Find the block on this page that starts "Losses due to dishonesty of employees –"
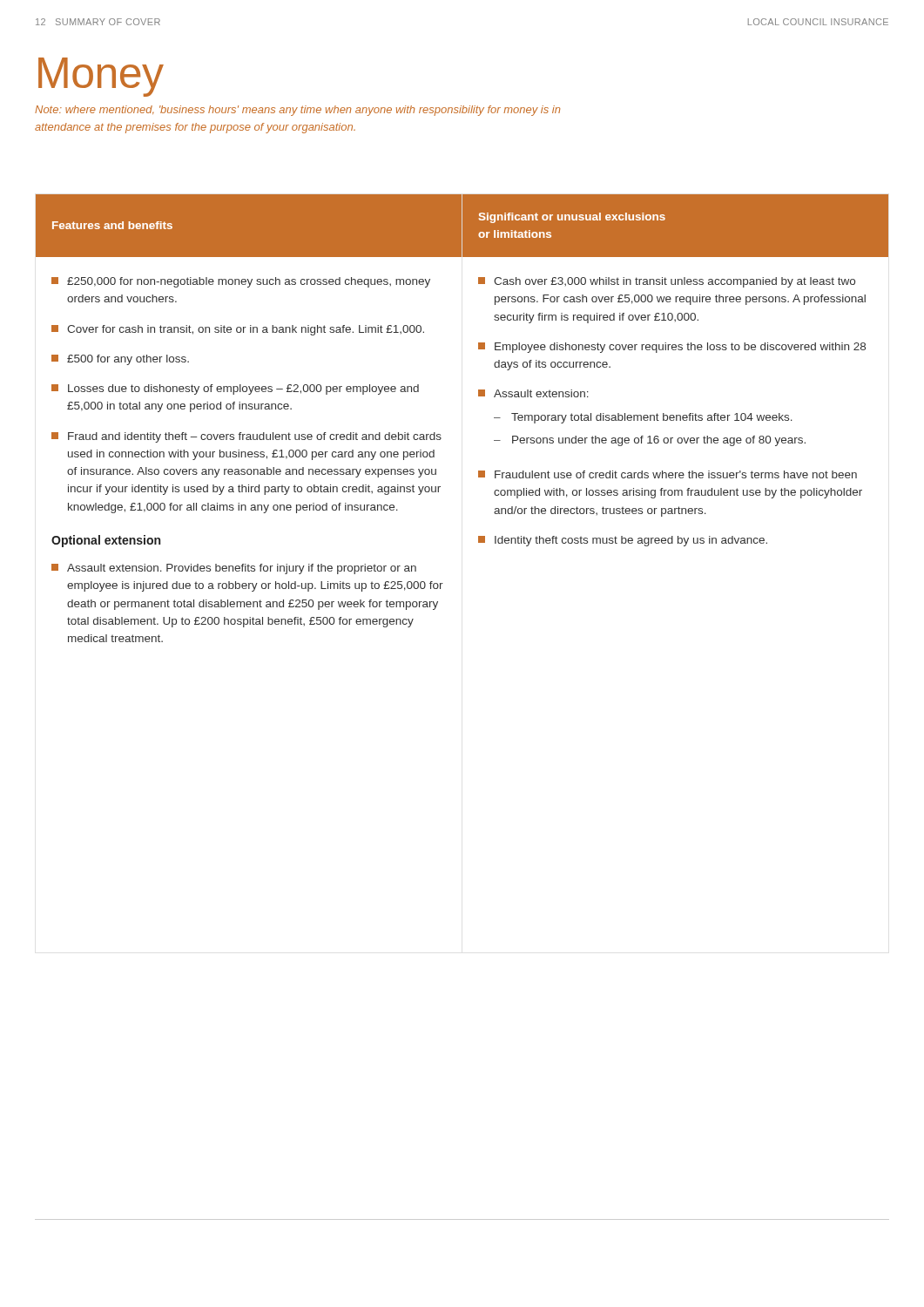924x1307 pixels. pyautogui.click(x=249, y=398)
